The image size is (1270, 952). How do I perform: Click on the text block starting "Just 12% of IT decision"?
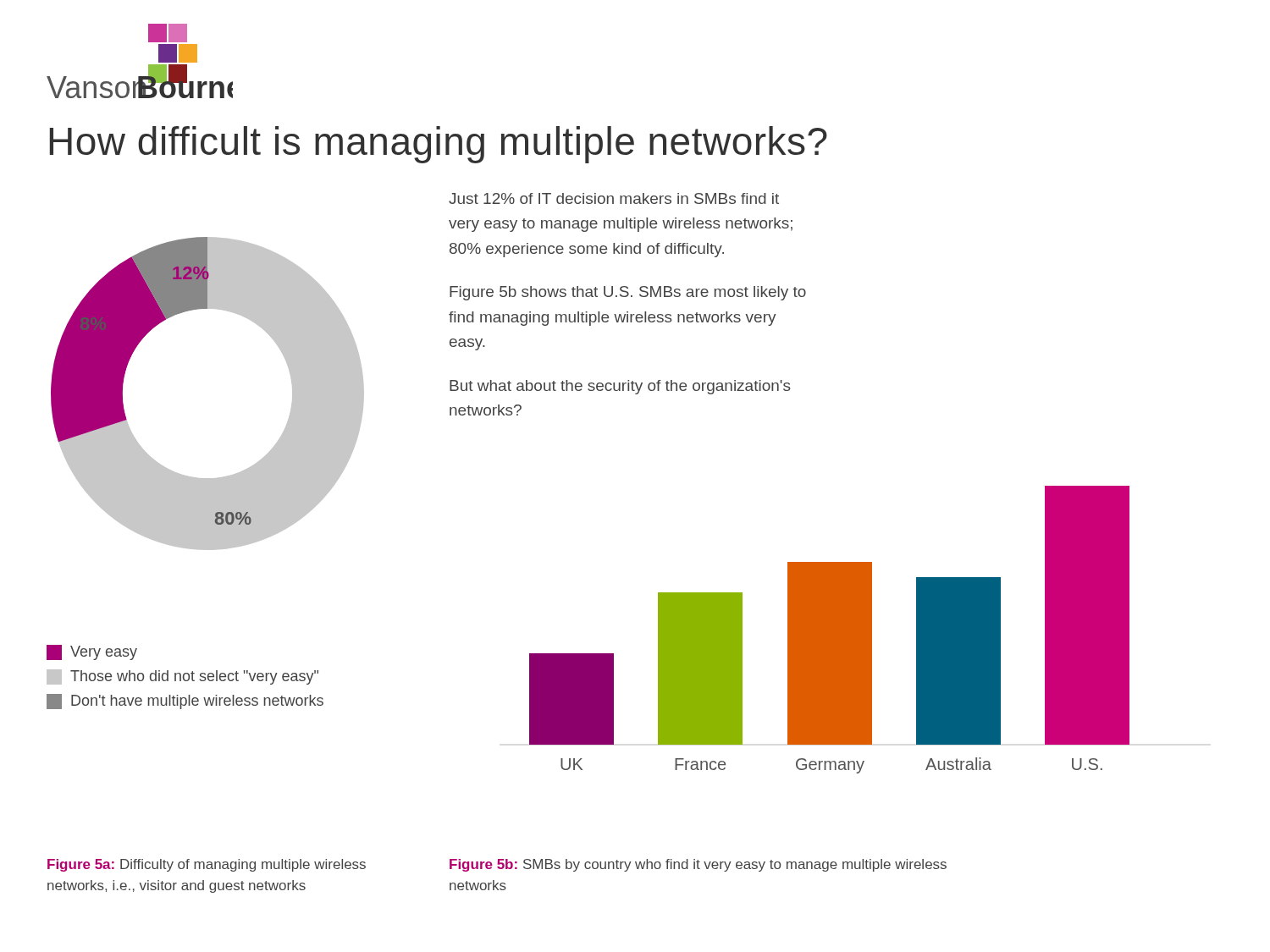pos(631,304)
